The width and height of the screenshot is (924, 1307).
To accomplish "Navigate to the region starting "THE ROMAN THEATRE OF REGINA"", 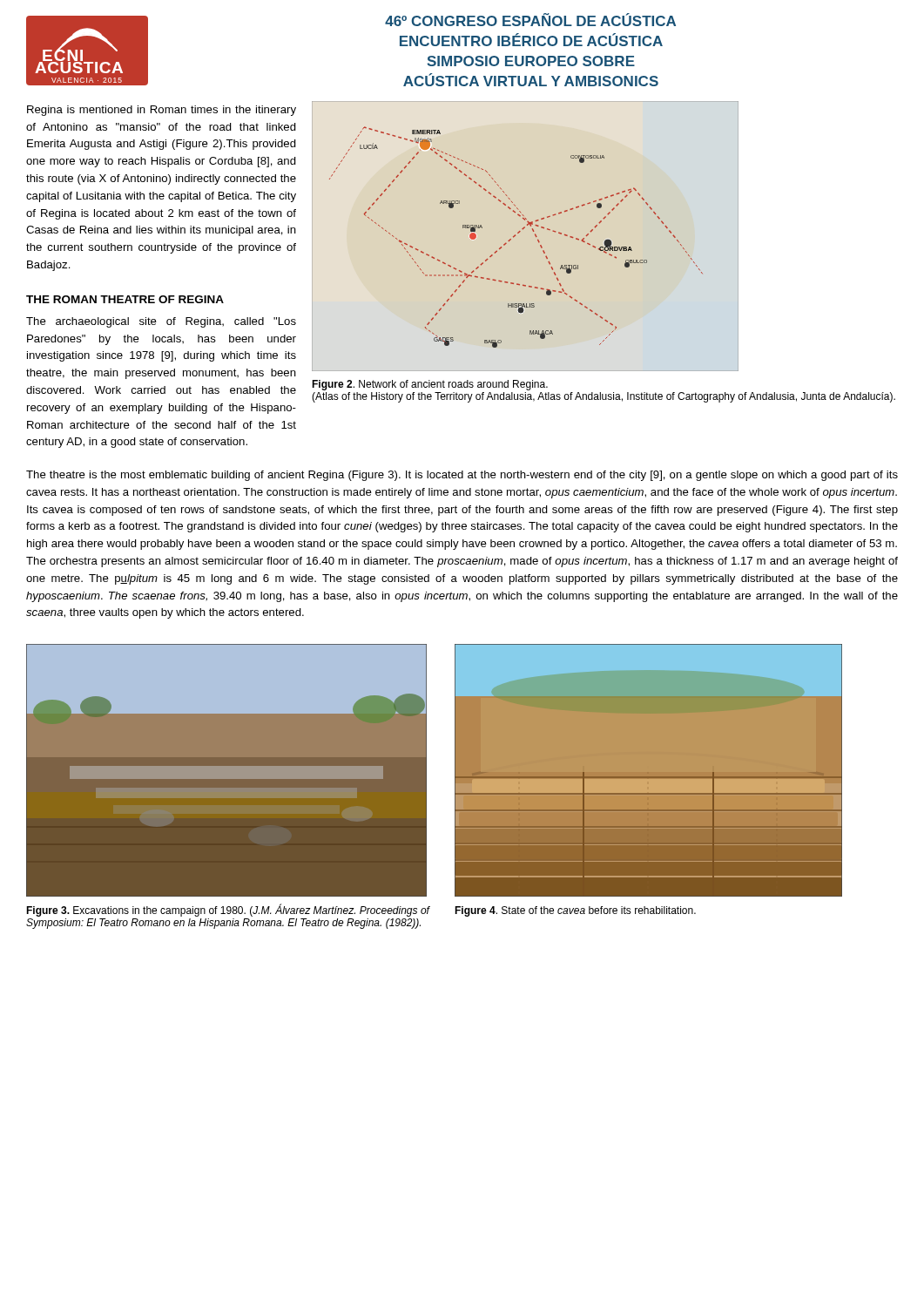I will coord(125,299).
